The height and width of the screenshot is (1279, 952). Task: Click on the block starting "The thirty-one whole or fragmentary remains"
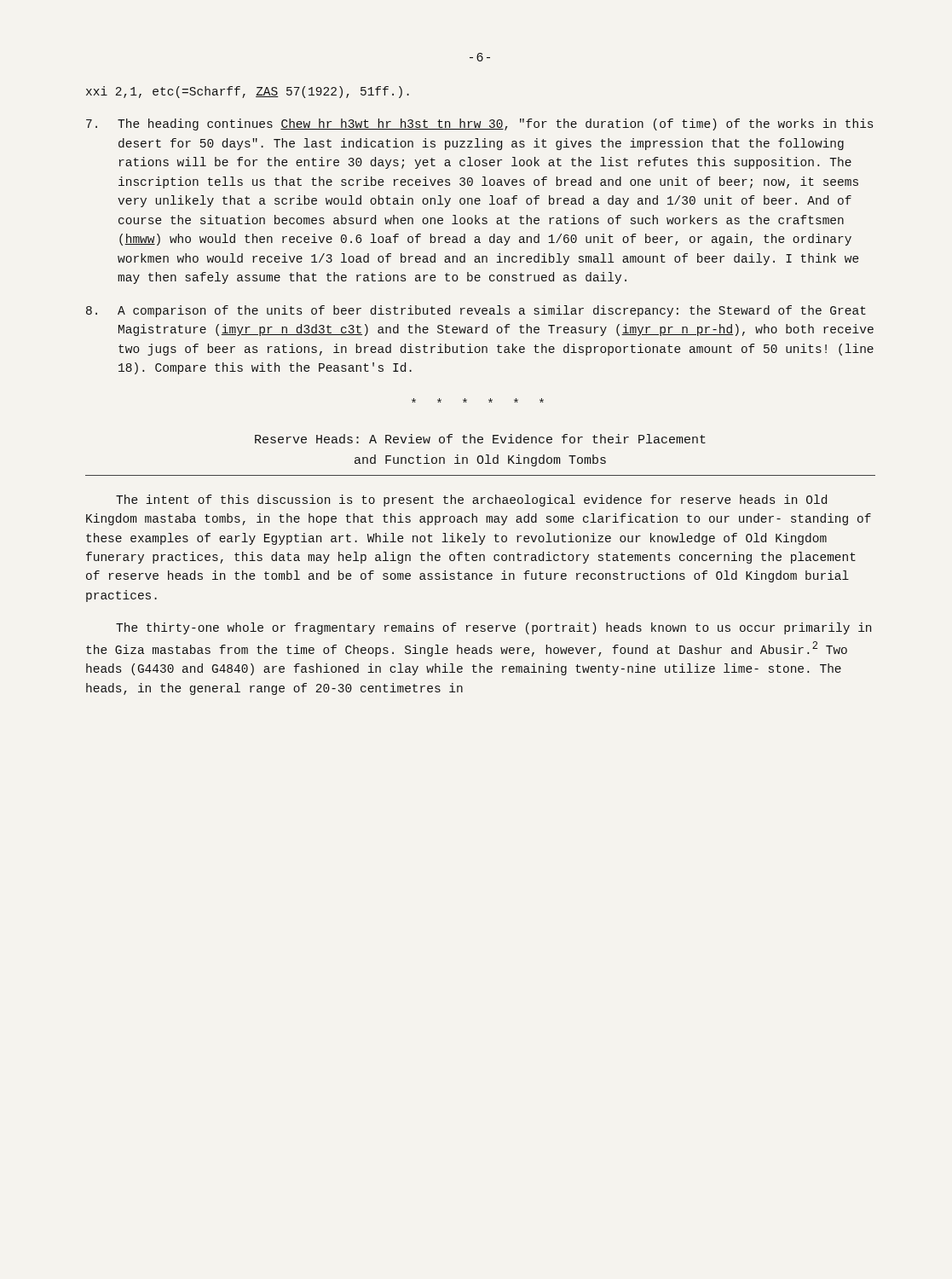pos(479,659)
